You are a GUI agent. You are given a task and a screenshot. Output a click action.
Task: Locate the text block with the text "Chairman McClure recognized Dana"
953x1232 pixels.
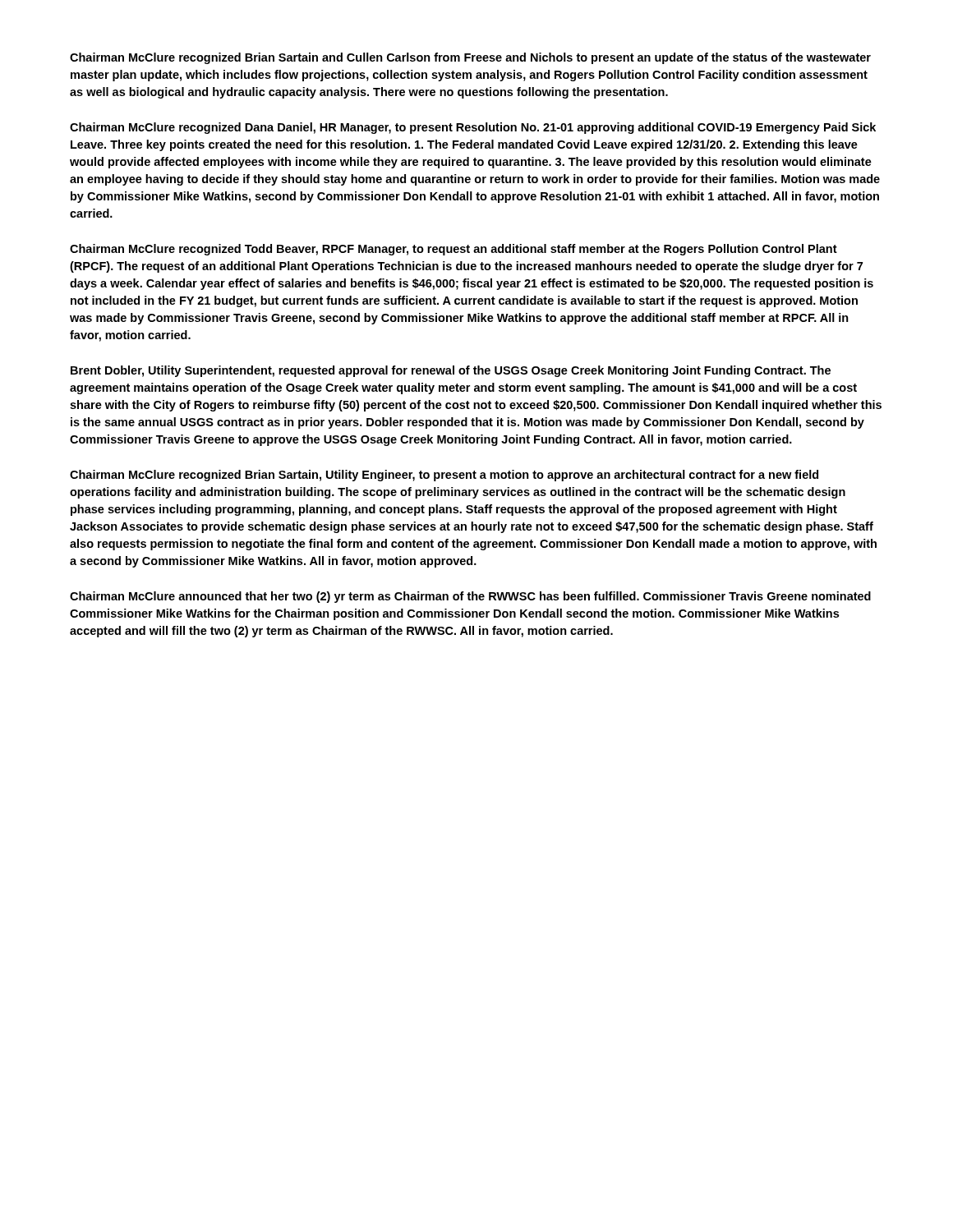[x=475, y=171]
